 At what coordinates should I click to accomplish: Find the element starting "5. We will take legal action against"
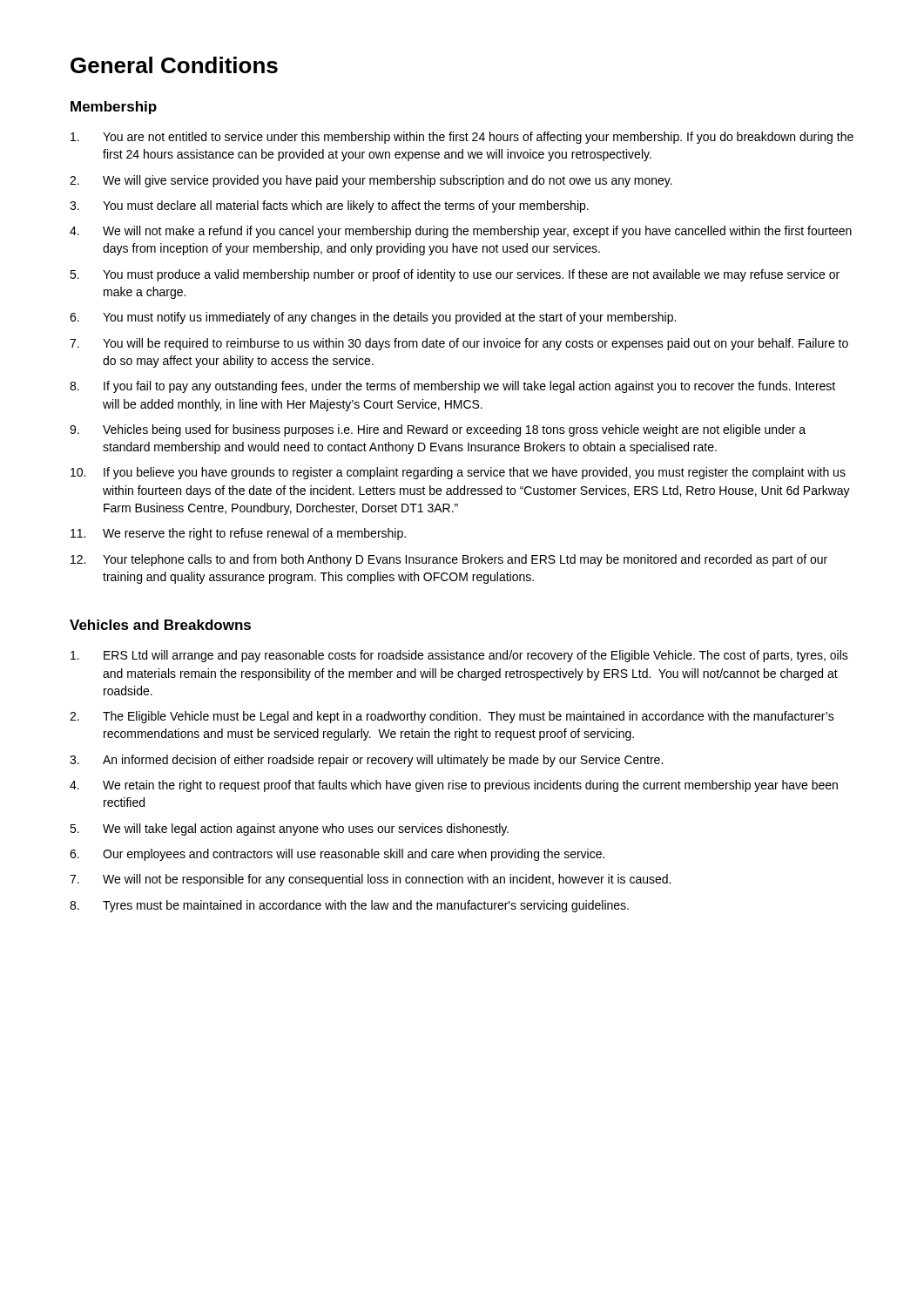coord(462,828)
